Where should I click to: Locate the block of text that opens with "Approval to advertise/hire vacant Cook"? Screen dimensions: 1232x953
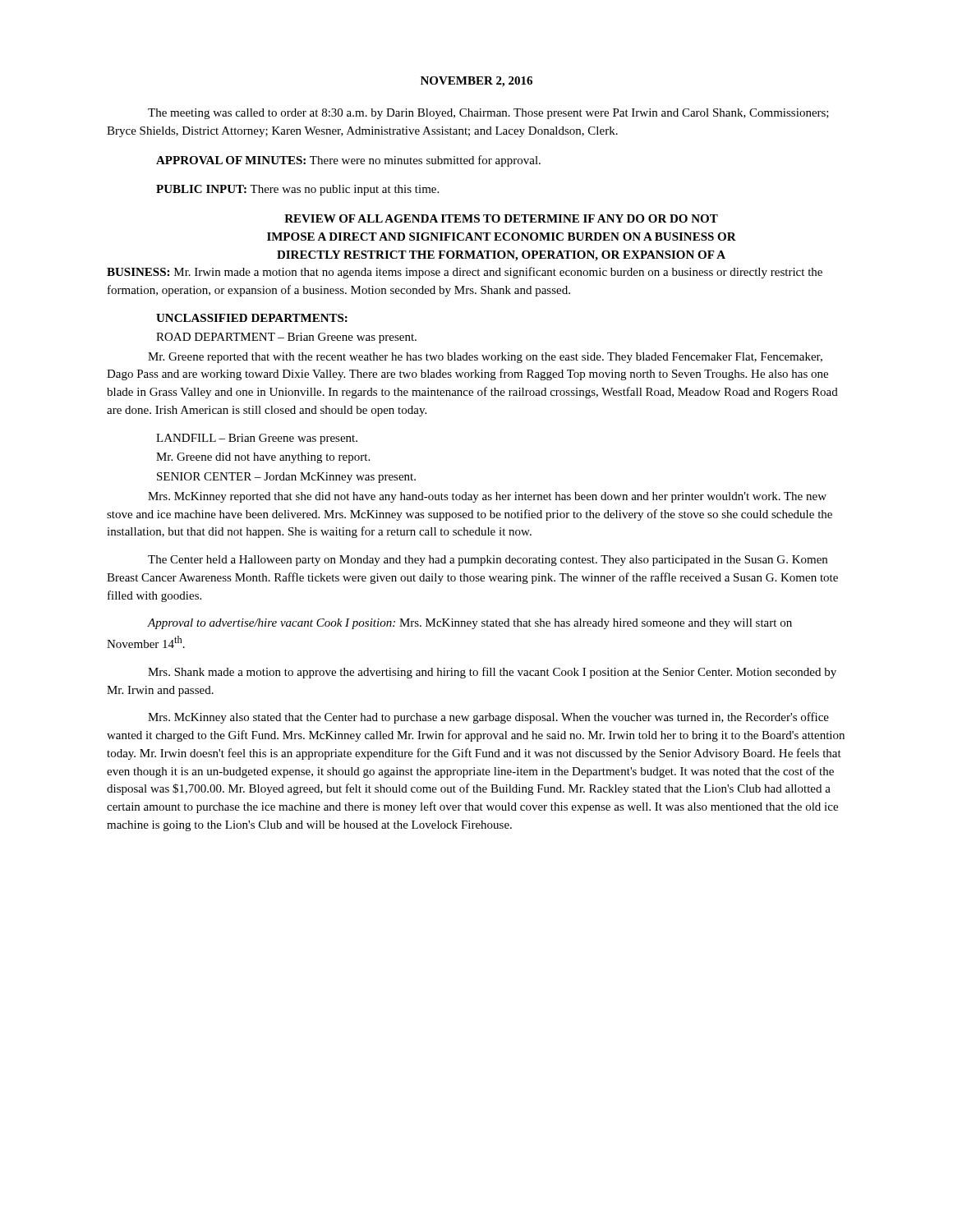click(449, 633)
